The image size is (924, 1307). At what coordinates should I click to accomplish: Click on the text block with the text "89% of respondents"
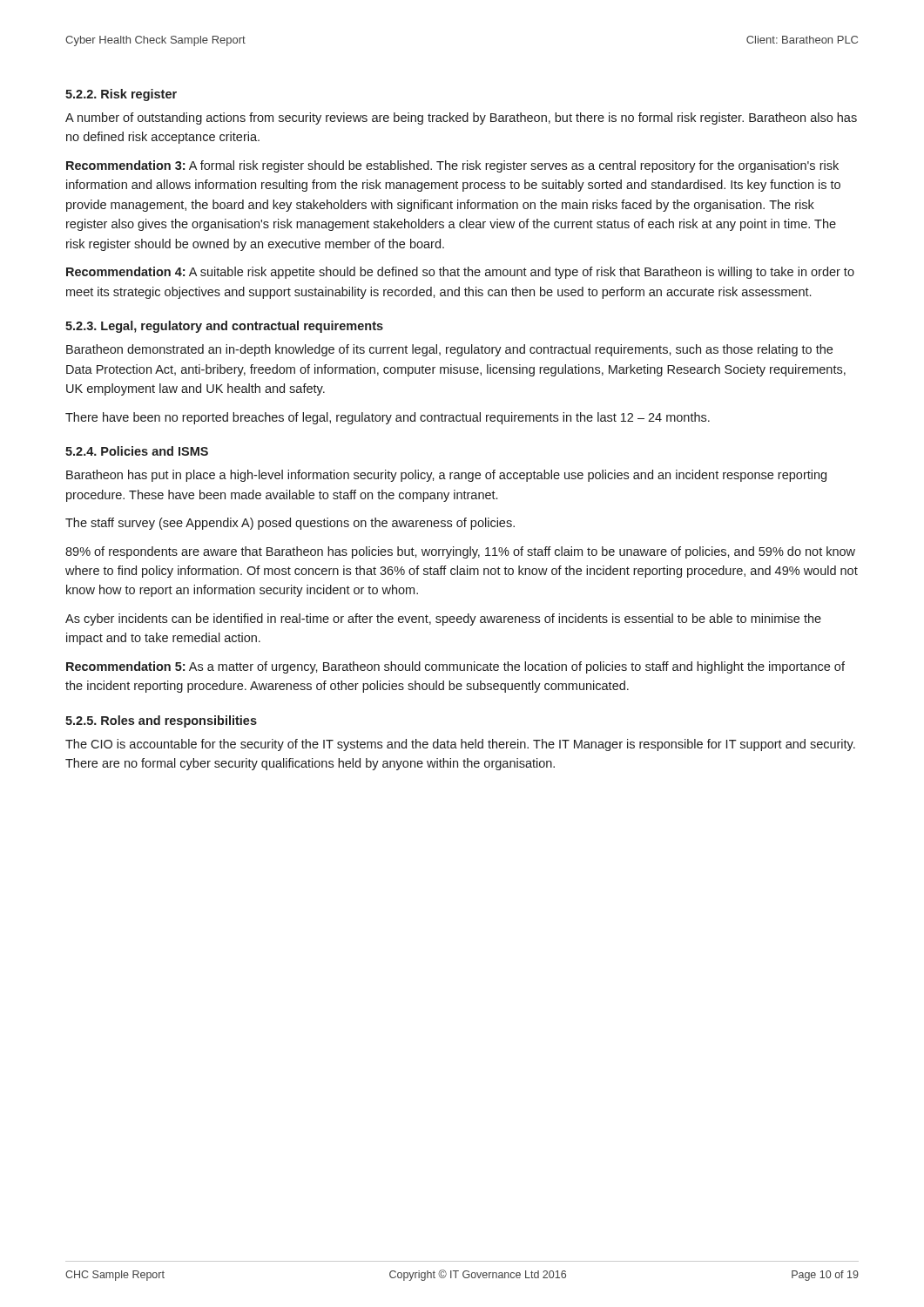tap(461, 571)
